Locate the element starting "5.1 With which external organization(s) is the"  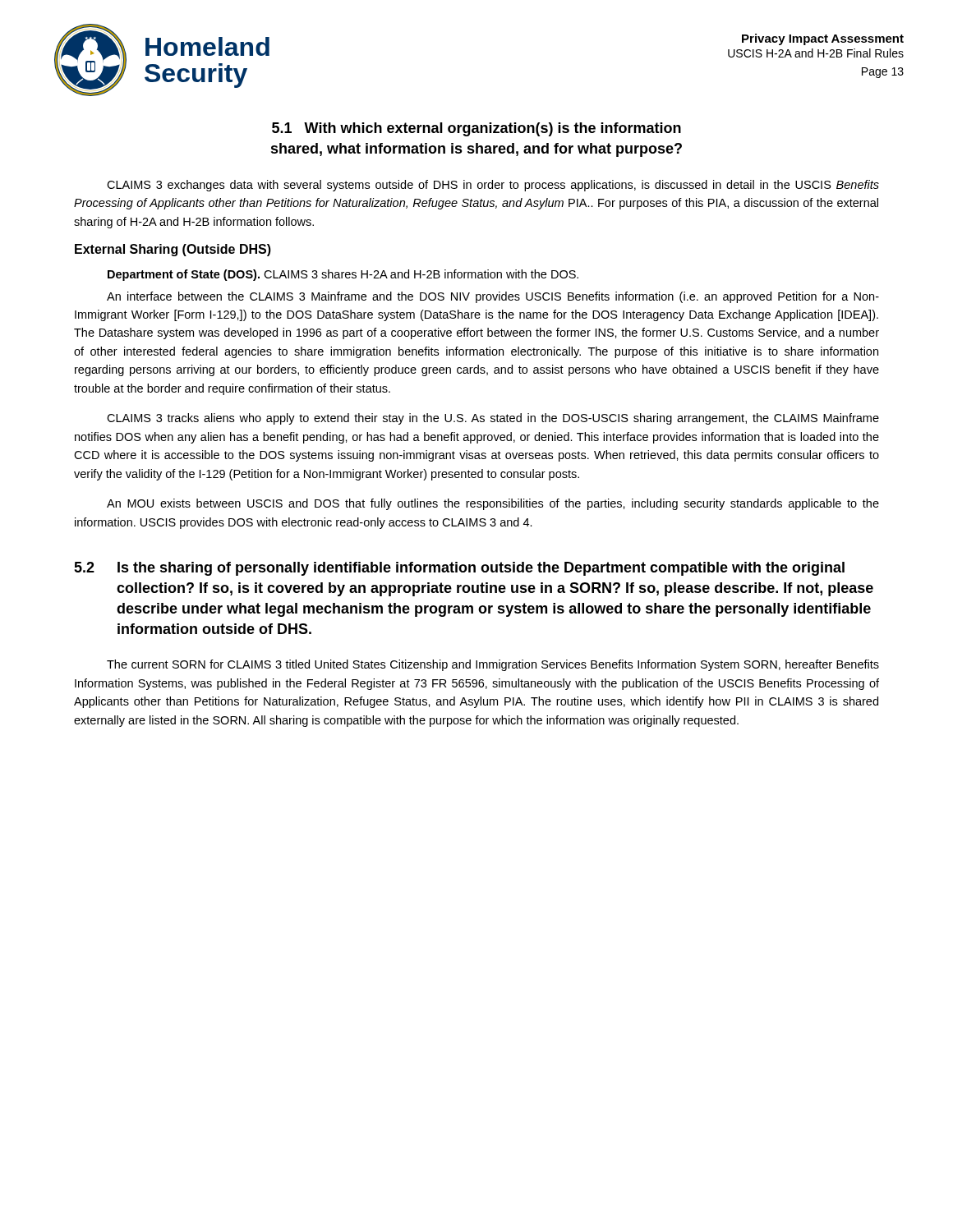[x=476, y=138]
